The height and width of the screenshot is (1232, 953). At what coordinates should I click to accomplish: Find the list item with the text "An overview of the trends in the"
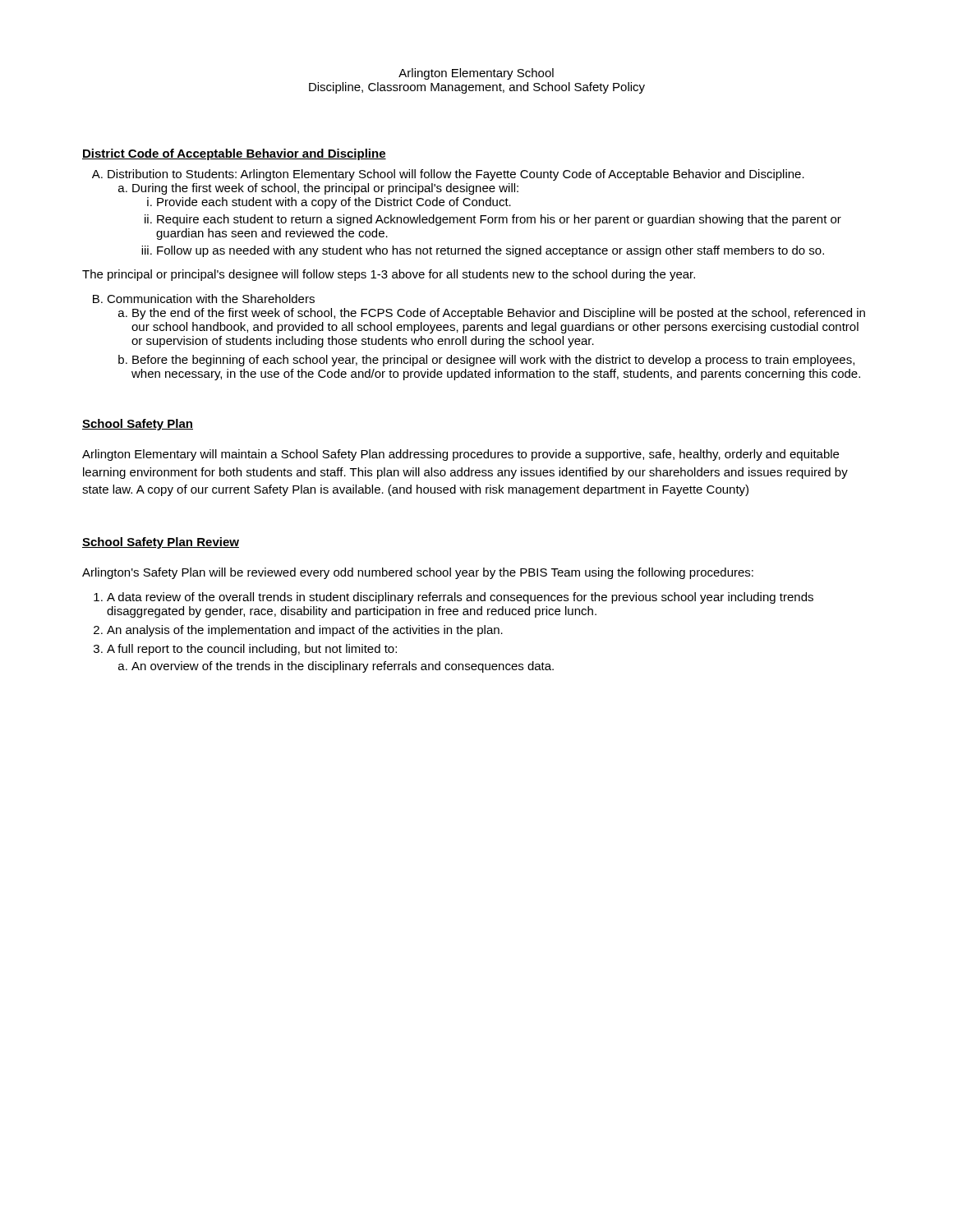[x=343, y=665]
